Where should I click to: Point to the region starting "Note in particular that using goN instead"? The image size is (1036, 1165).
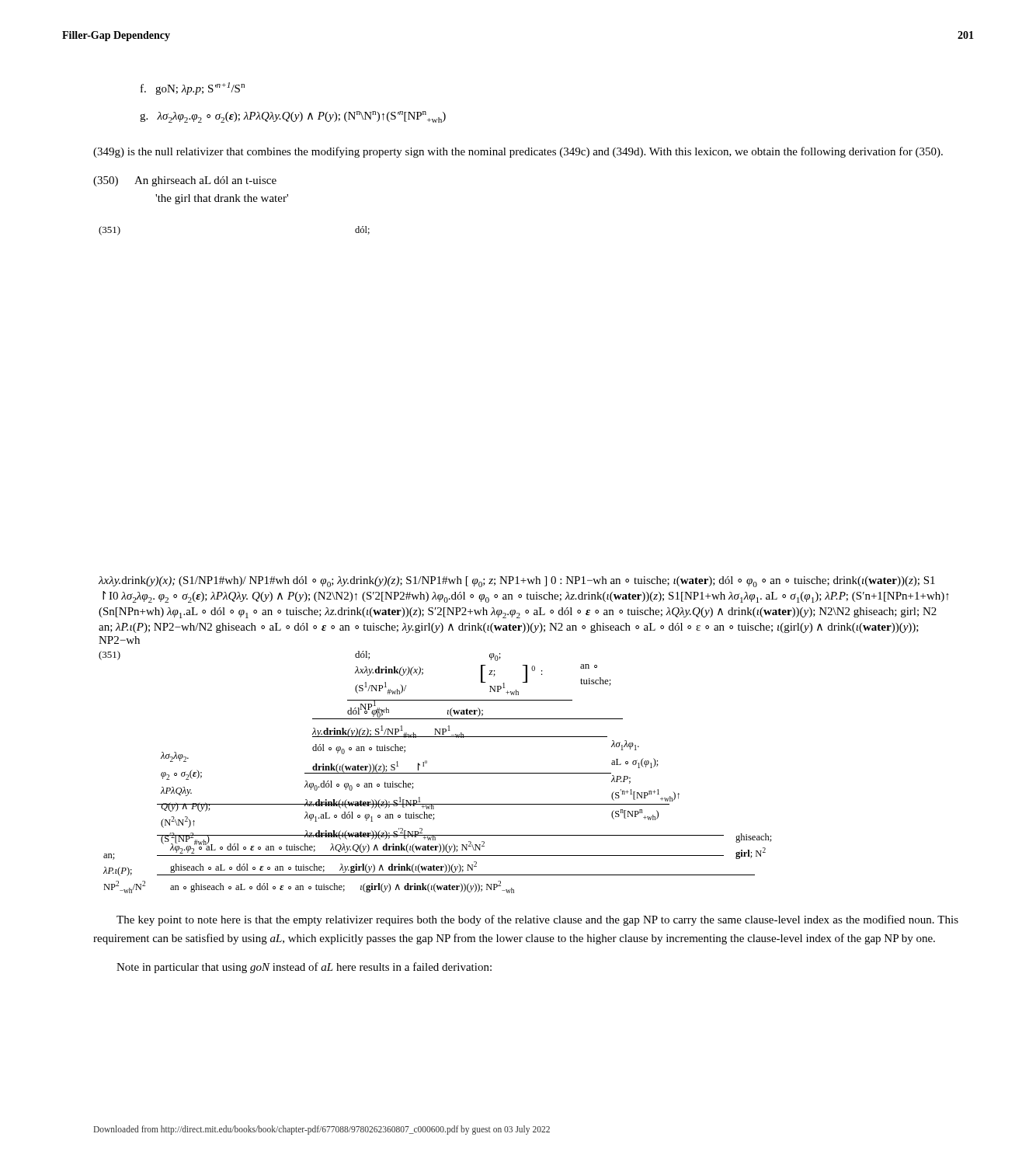304,967
